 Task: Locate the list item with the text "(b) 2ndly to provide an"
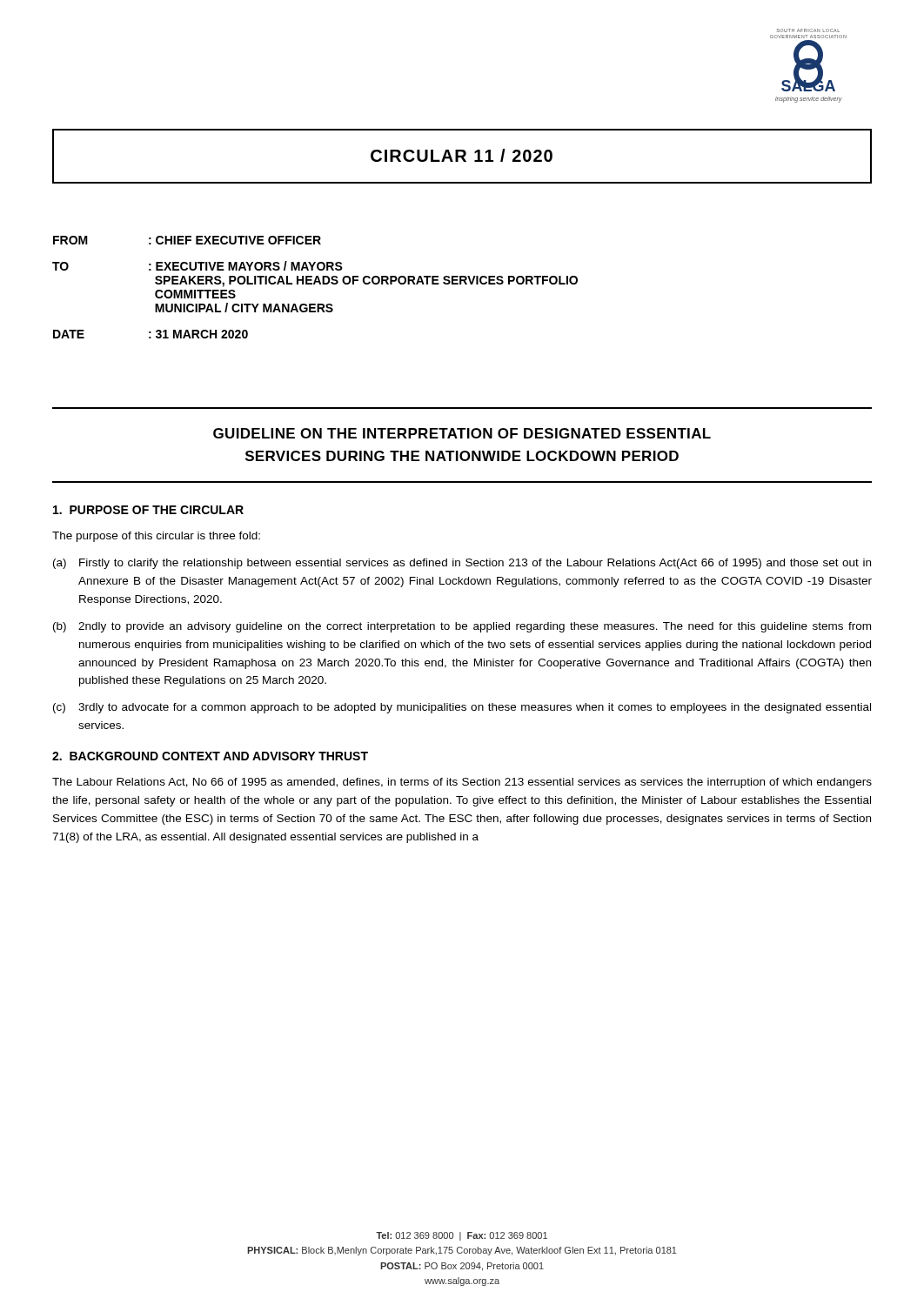(x=462, y=654)
